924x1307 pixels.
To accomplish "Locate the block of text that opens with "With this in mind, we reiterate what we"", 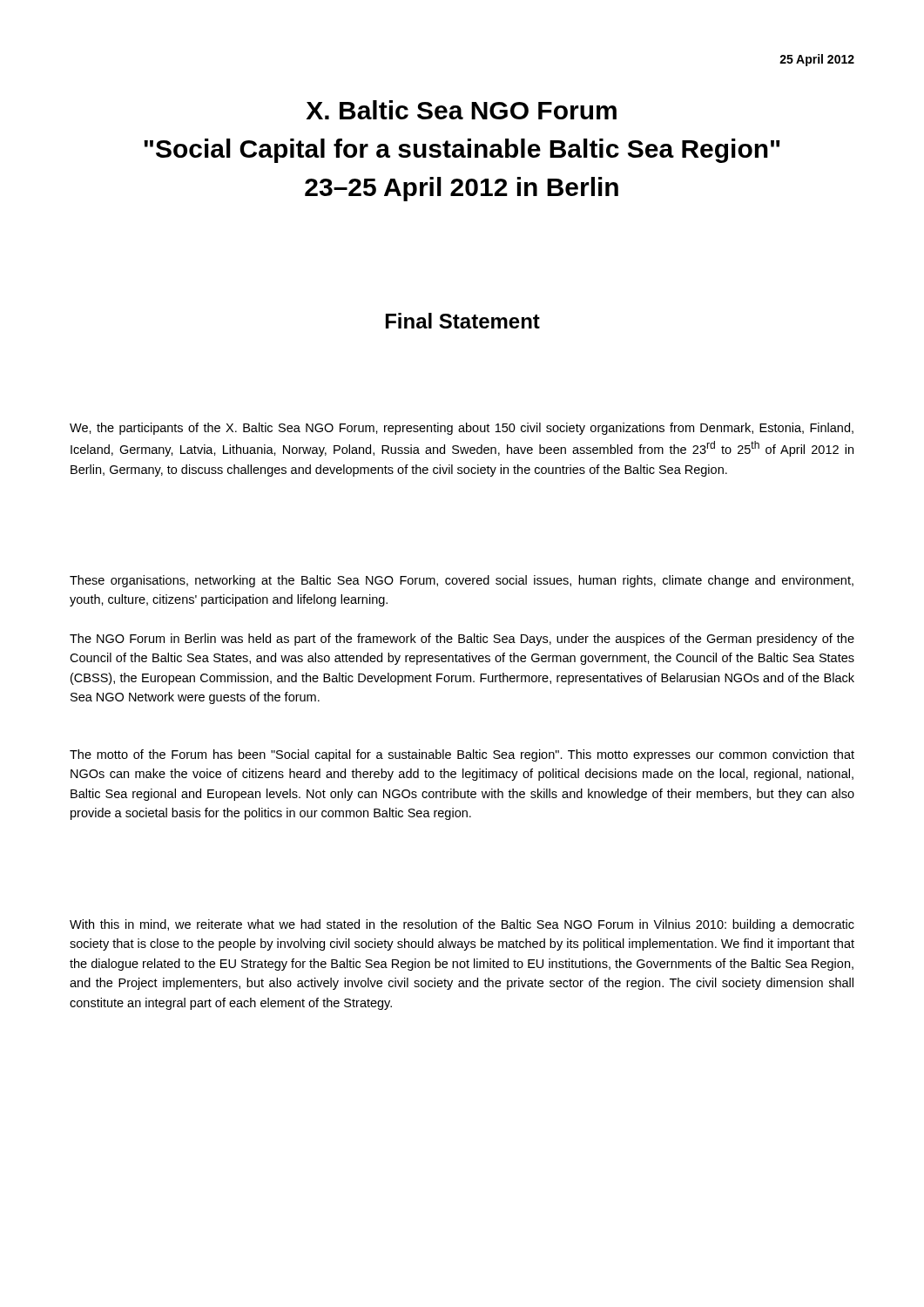I will [462, 964].
